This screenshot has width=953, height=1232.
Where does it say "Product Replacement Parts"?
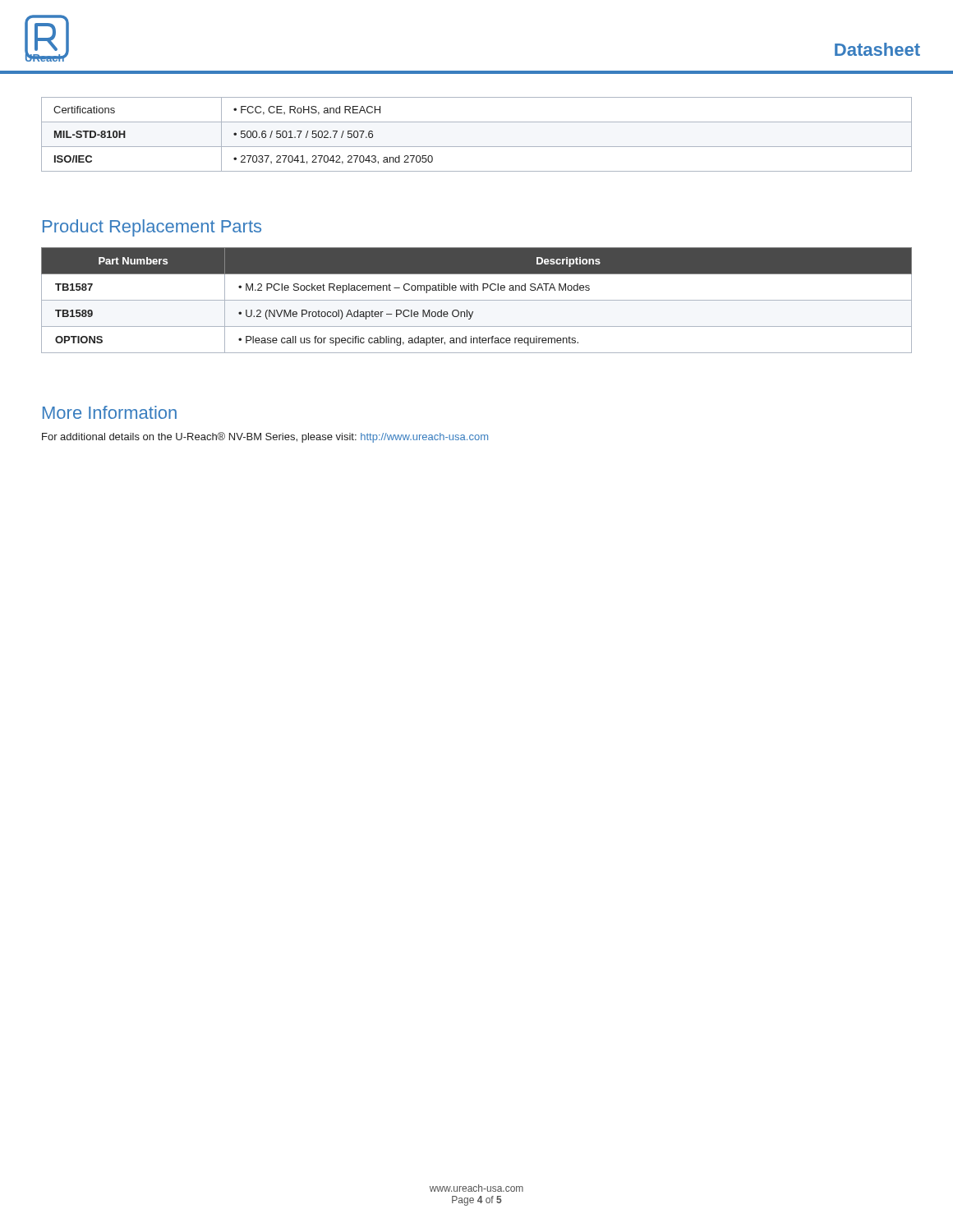(152, 226)
